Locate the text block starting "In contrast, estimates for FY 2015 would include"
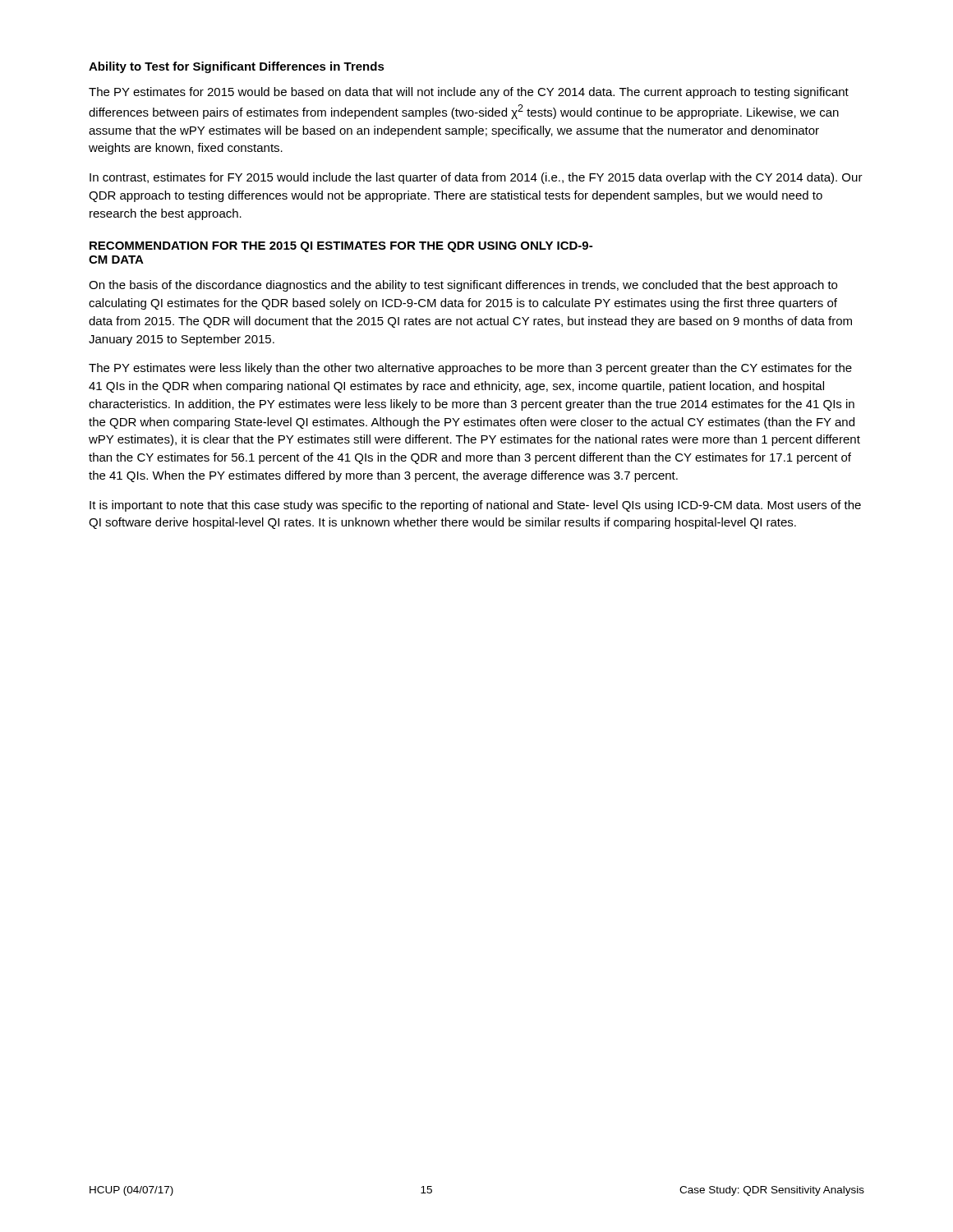The width and height of the screenshot is (953, 1232). [x=475, y=195]
